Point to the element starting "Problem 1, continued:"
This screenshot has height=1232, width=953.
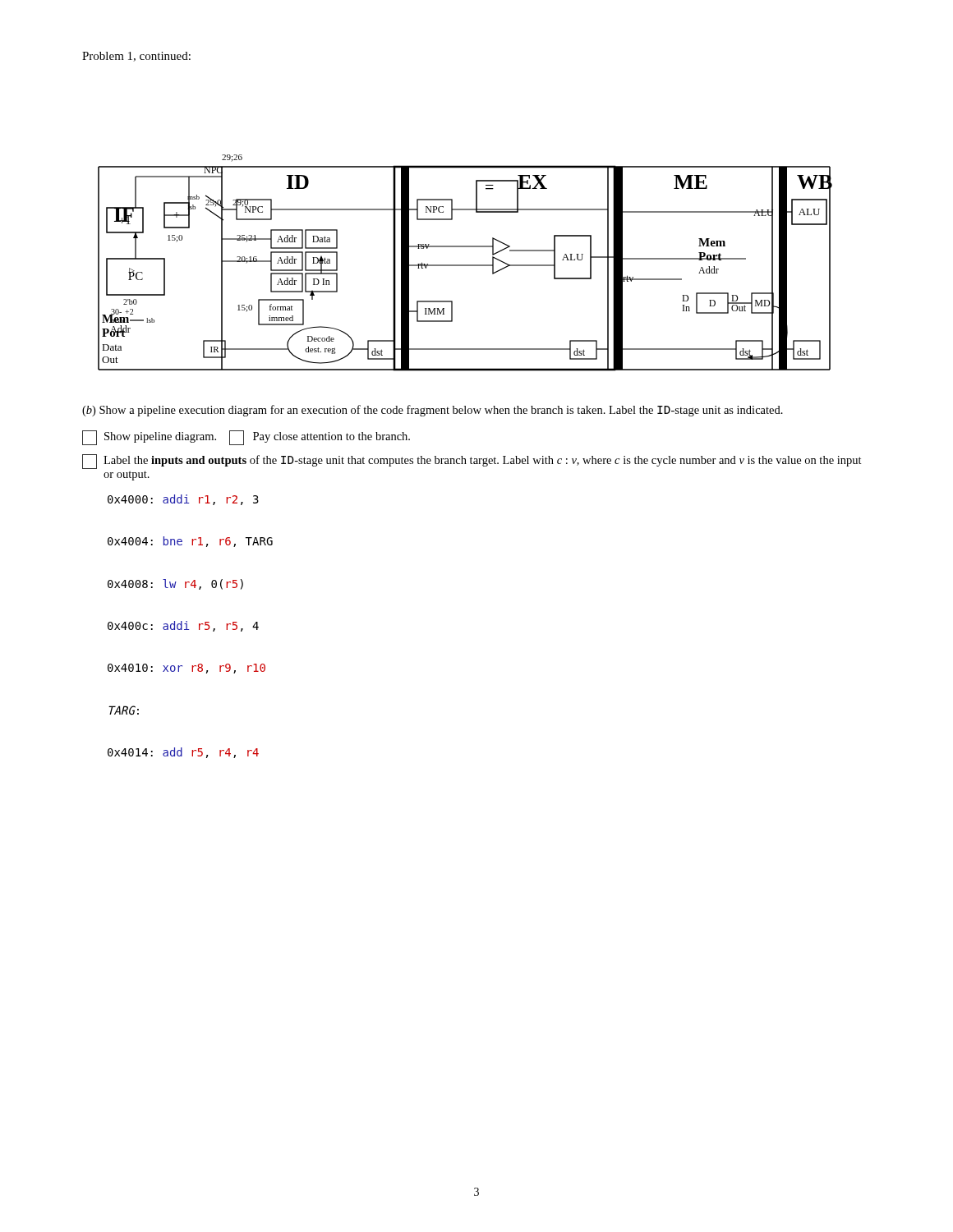pos(137,56)
